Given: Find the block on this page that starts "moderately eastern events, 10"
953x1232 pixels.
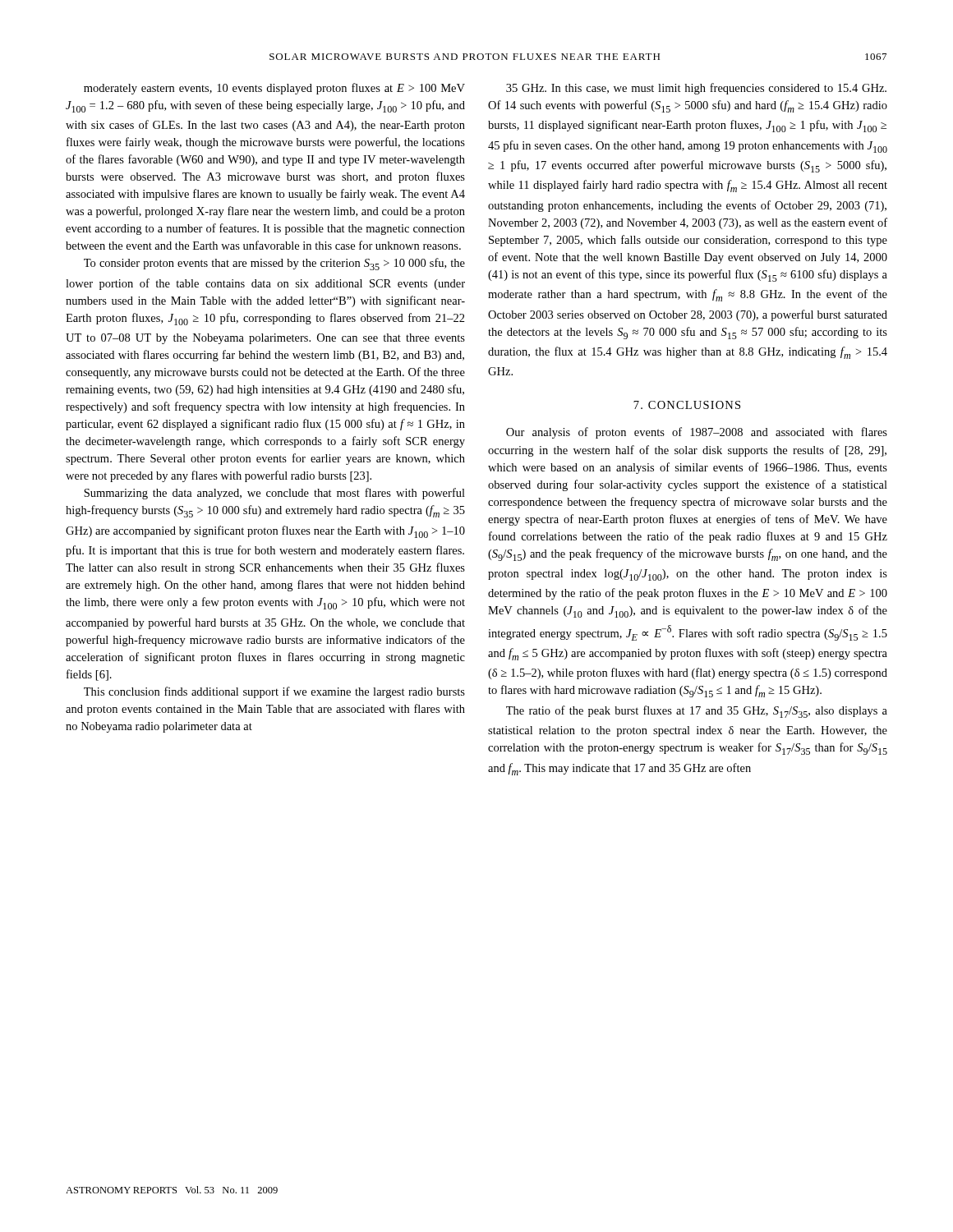Looking at the screenshot, I should click(265, 167).
